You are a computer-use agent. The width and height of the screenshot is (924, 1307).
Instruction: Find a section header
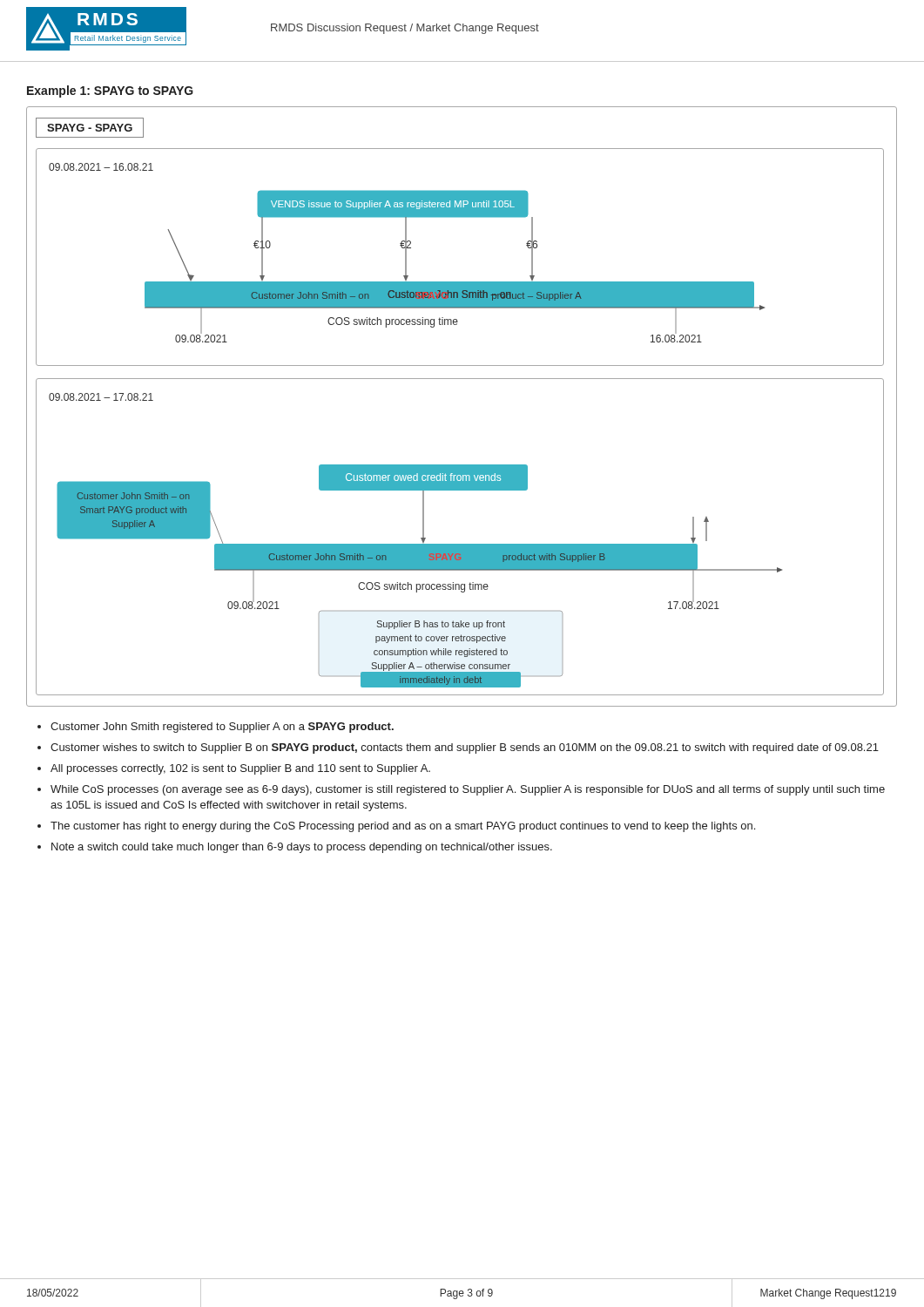tap(110, 91)
